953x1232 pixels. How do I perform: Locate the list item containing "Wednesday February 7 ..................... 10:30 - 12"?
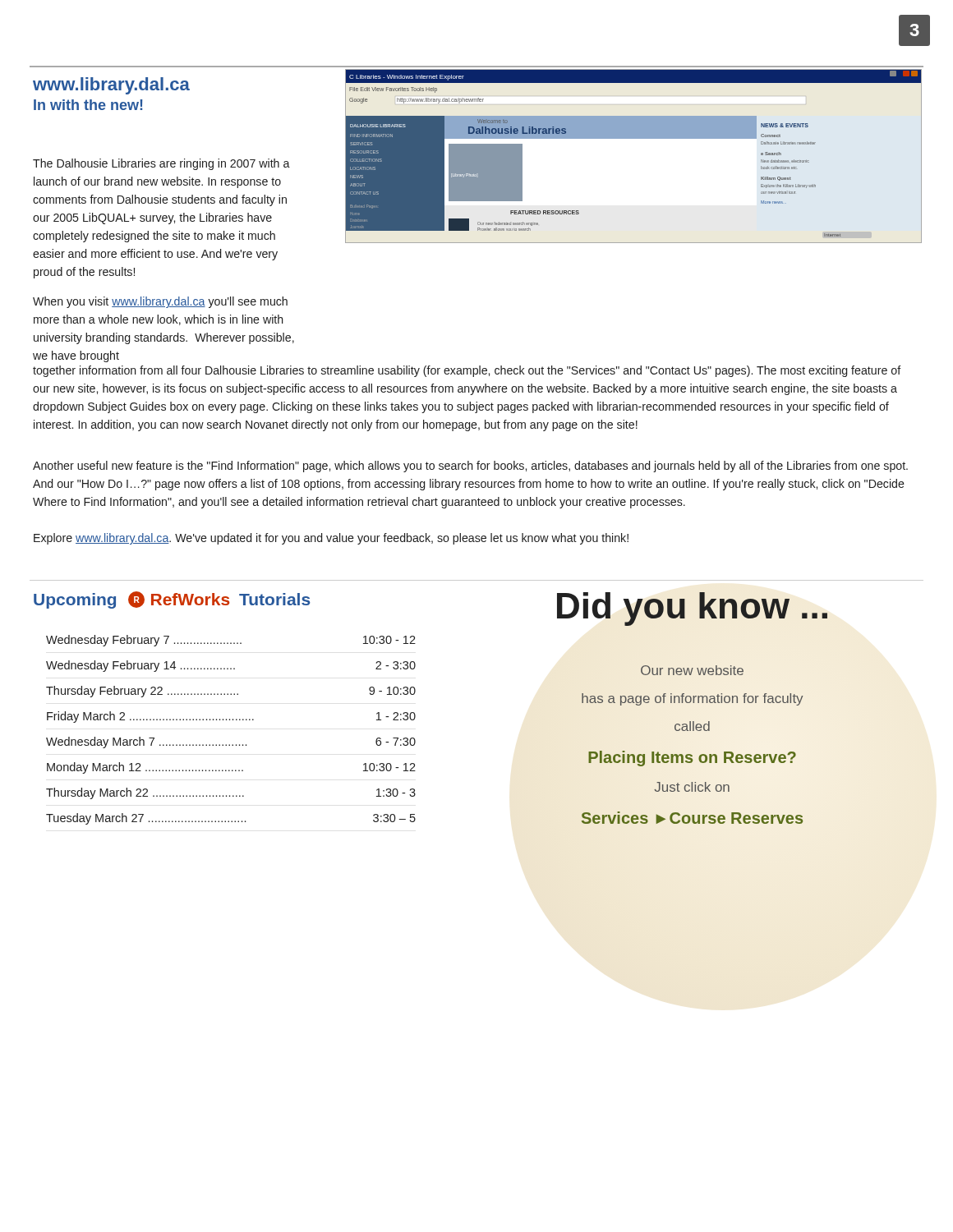[x=231, y=640]
